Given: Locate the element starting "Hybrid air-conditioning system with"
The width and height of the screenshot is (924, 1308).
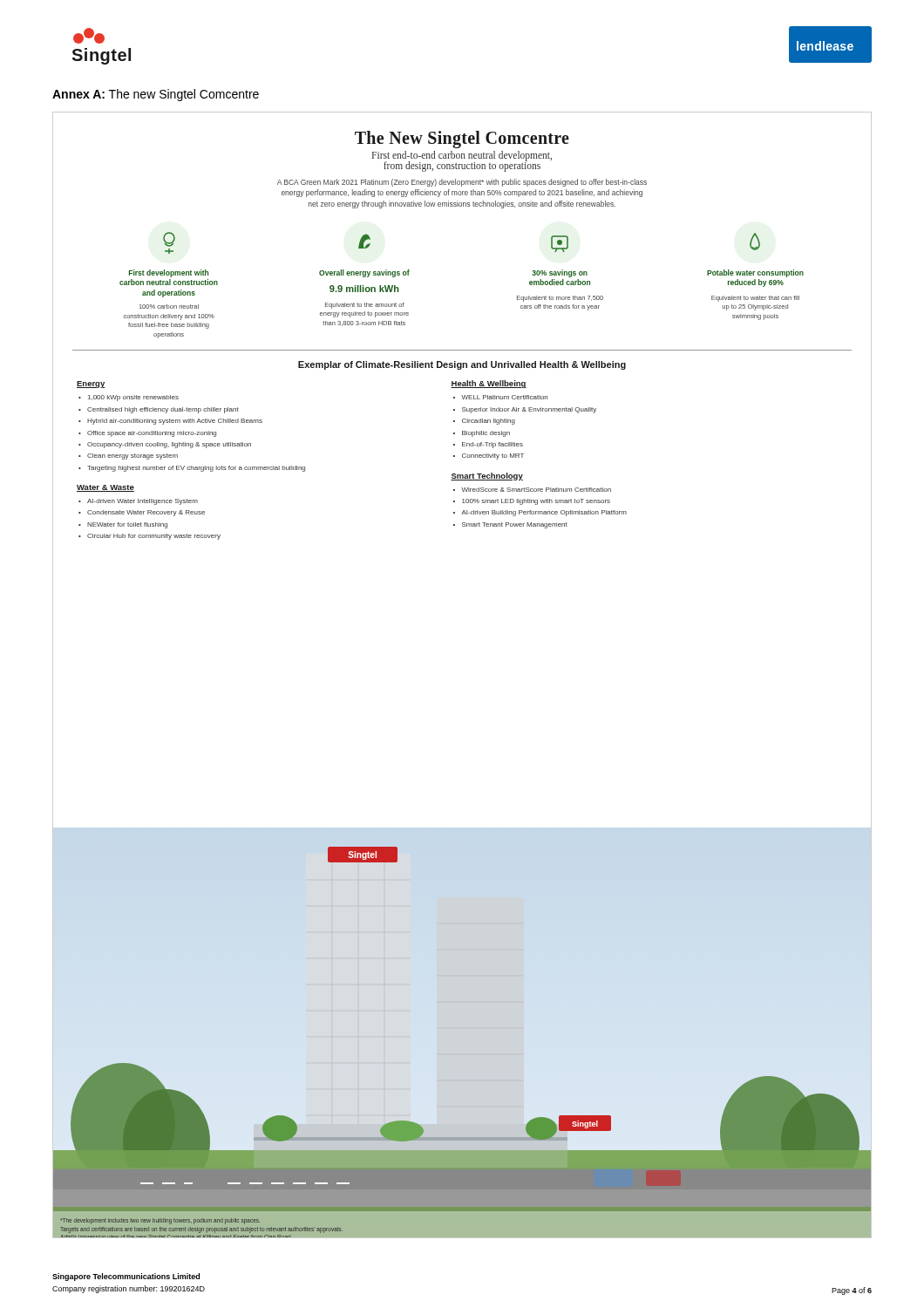Looking at the screenshot, I should click(175, 421).
